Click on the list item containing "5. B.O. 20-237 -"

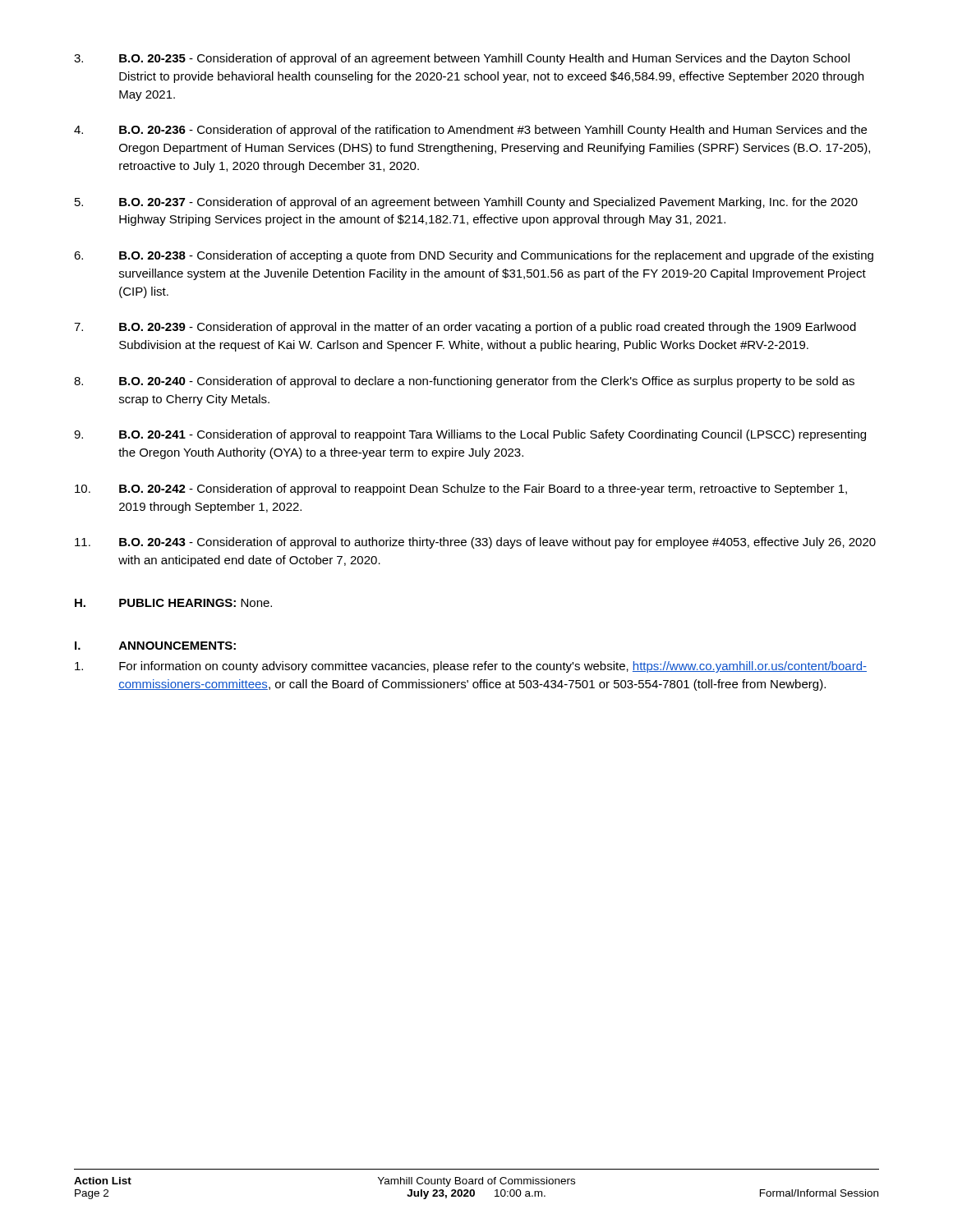(476, 210)
